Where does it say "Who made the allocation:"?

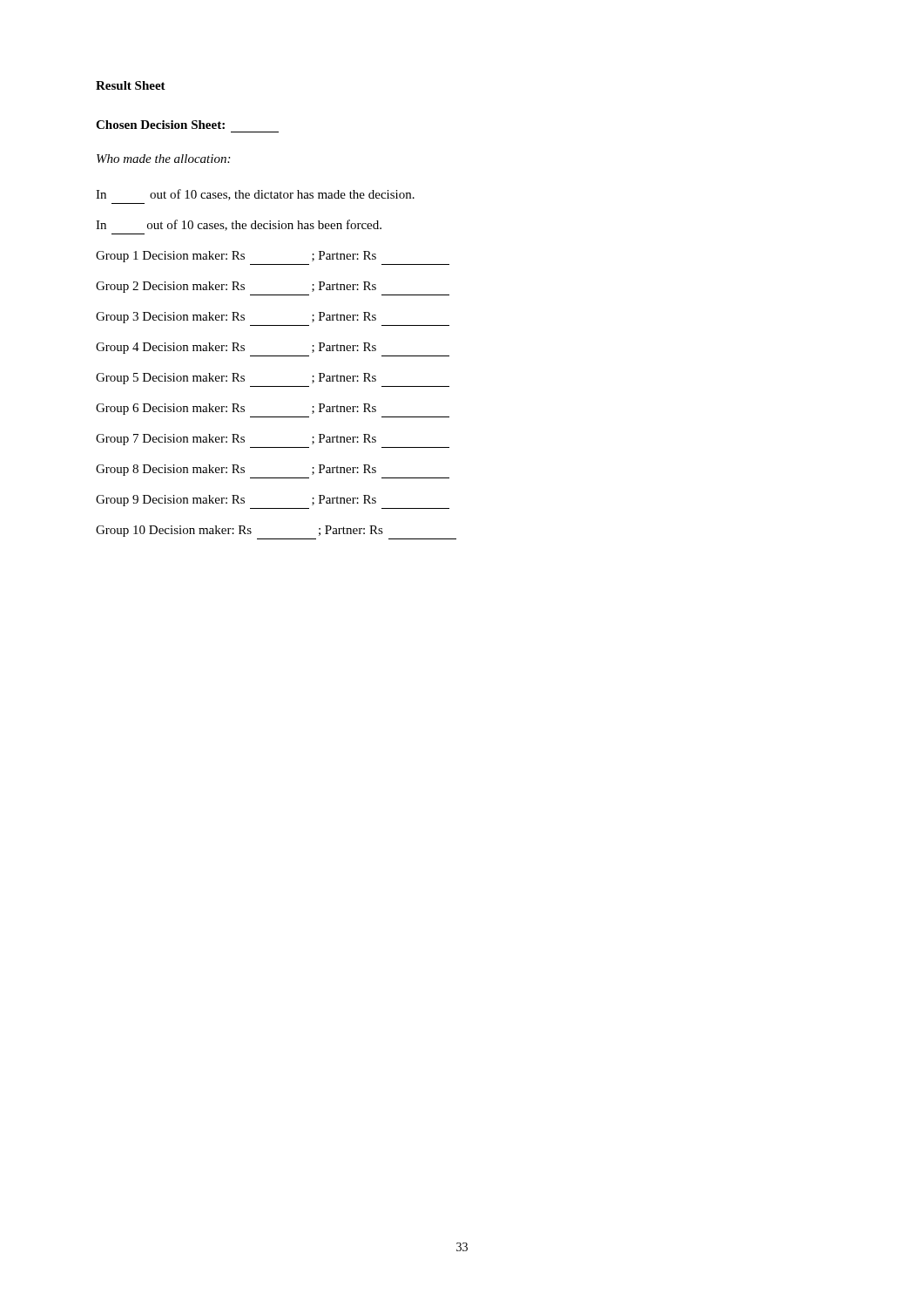(x=163, y=159)
